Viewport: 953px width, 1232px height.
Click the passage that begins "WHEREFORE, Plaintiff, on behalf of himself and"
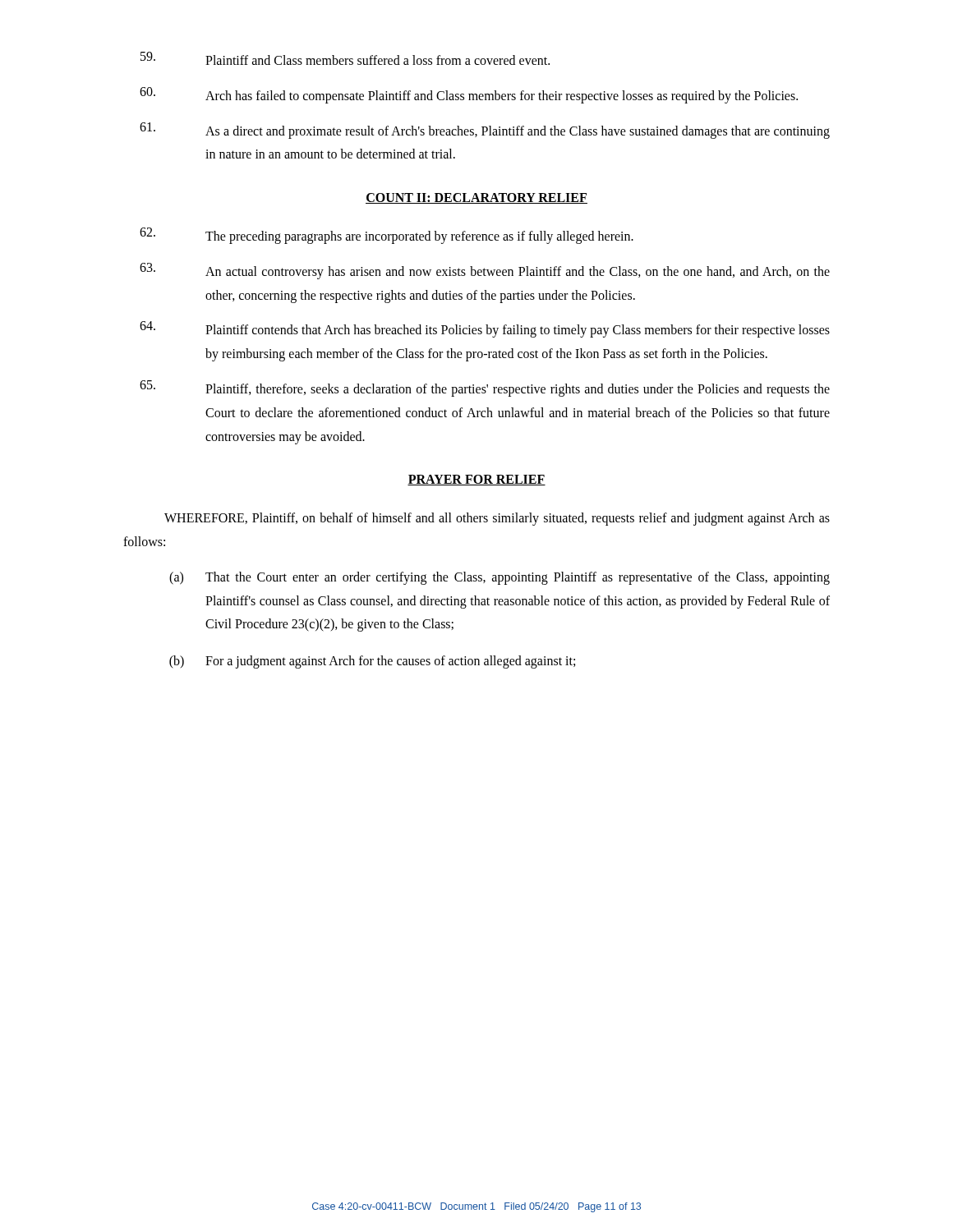point(476,530)
